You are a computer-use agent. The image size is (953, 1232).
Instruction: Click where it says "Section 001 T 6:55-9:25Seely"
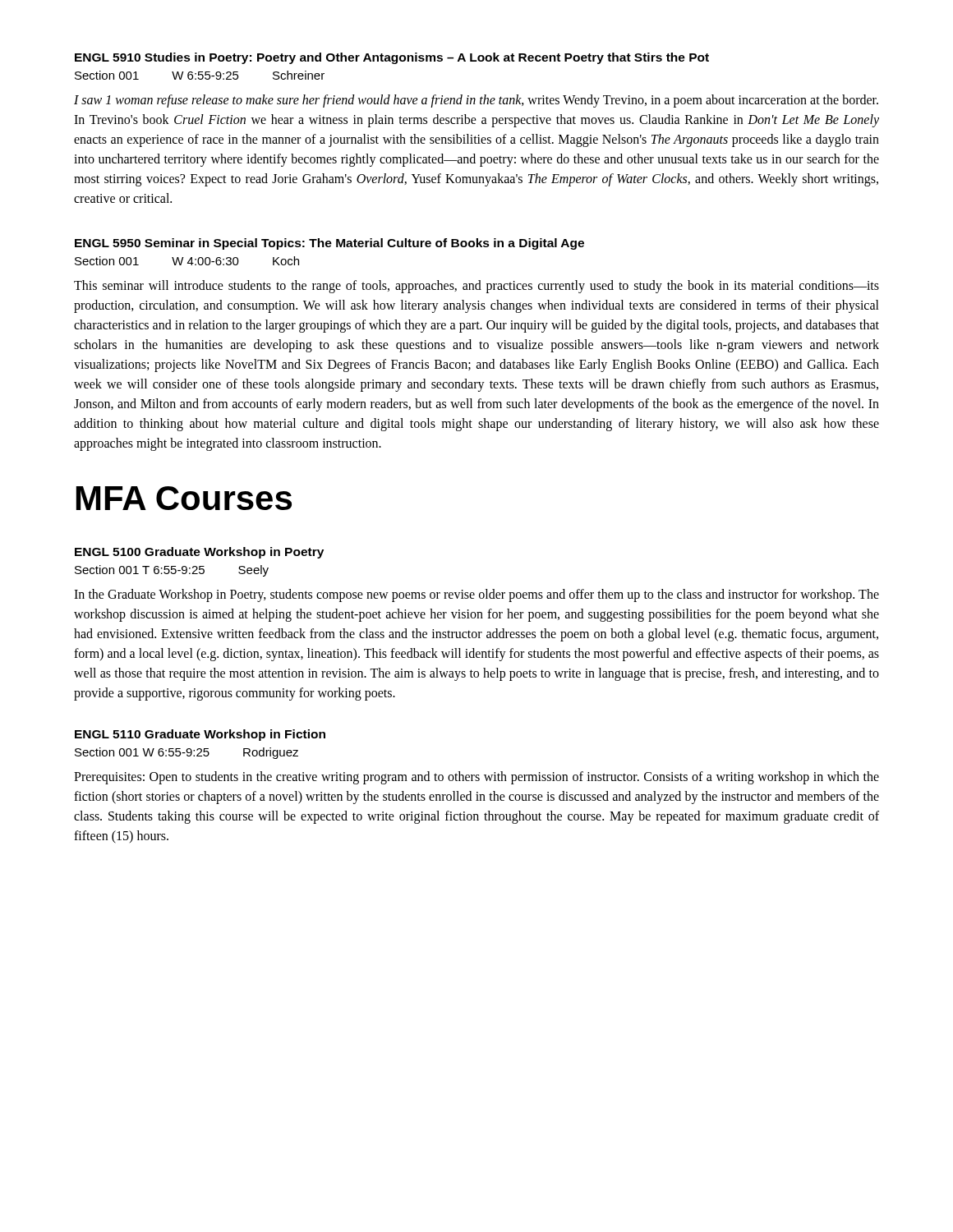(171, 570)
